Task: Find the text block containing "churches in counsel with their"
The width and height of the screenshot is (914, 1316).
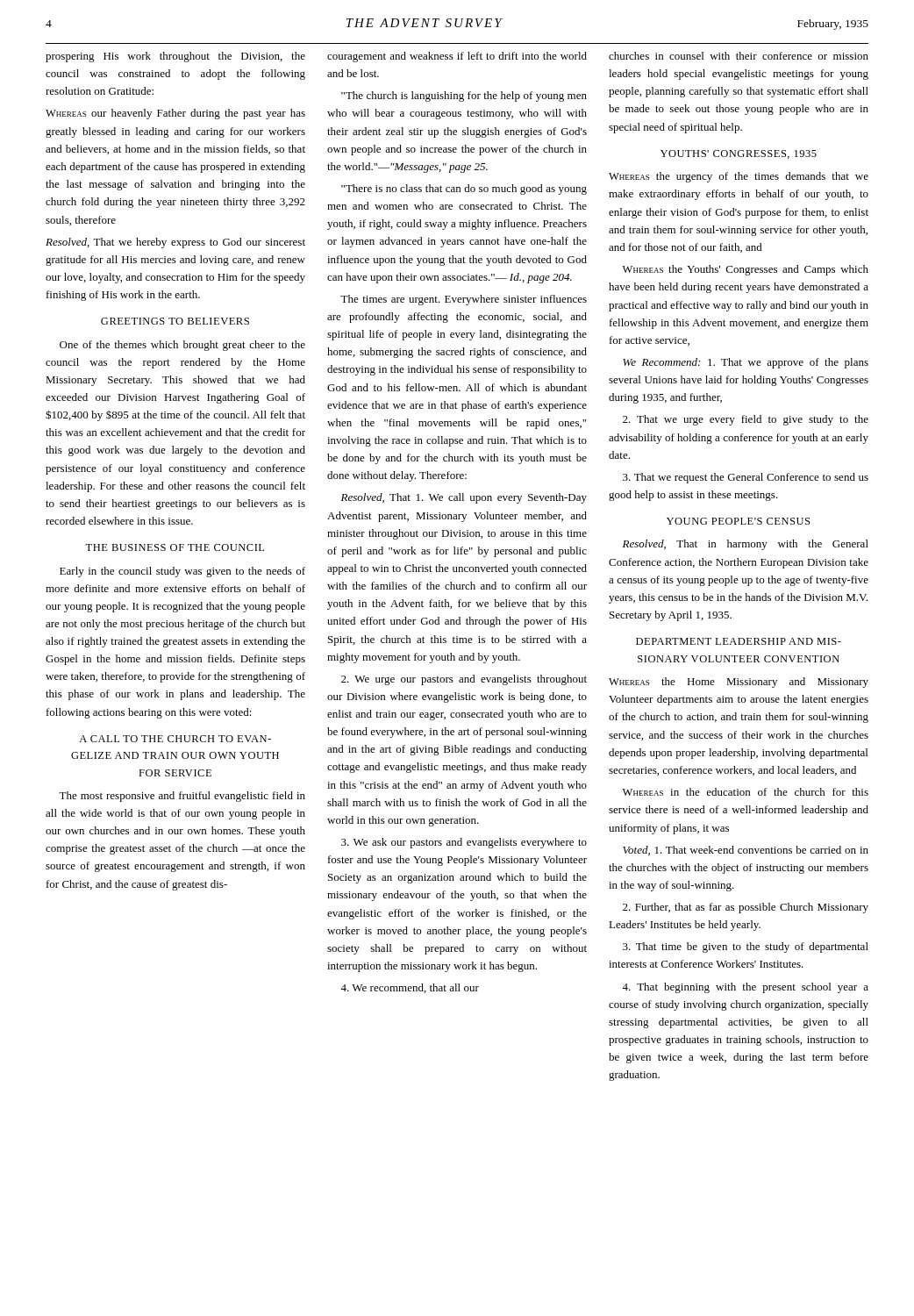Action: [739, 92]
